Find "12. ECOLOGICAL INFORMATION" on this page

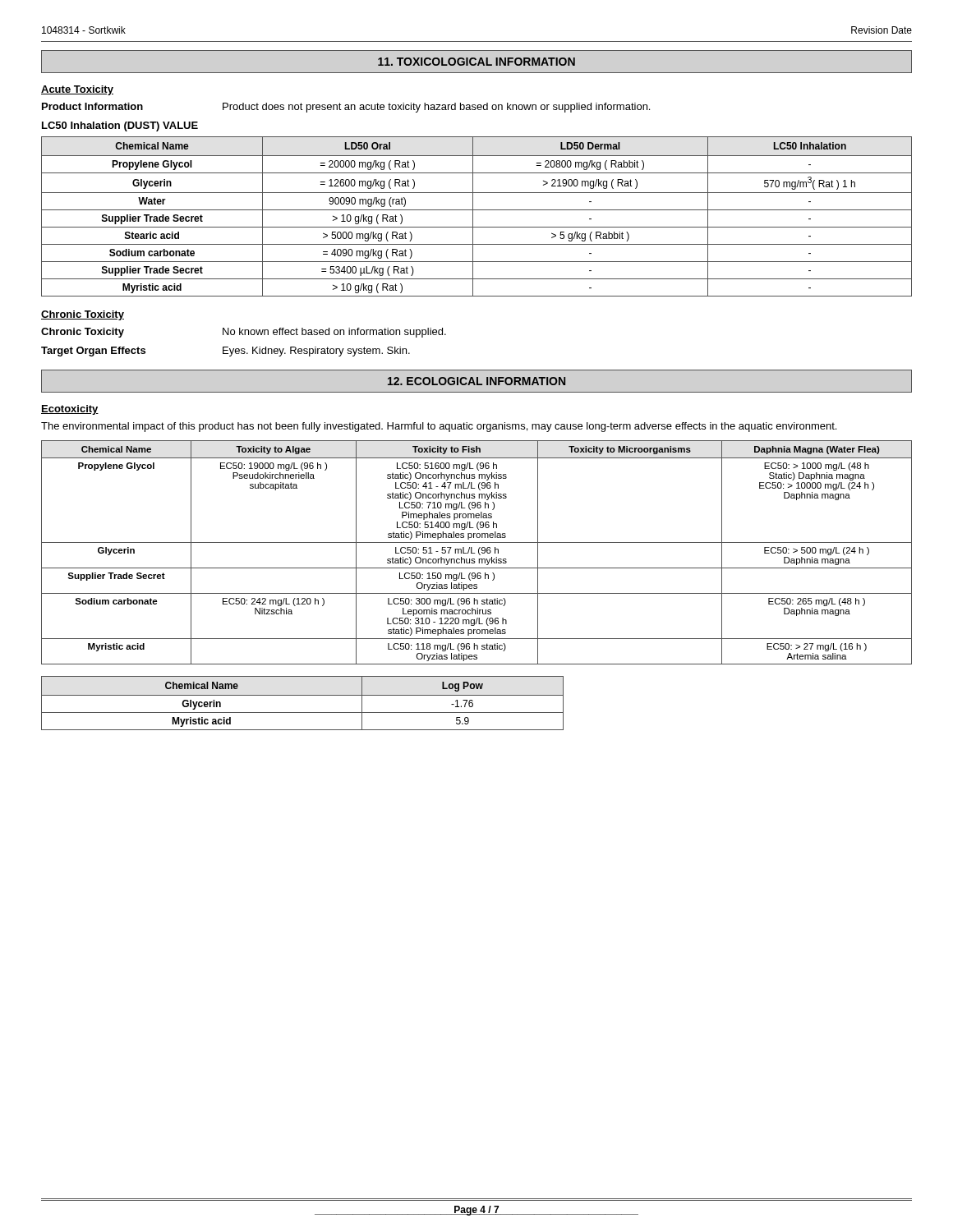tap(476, 381)
